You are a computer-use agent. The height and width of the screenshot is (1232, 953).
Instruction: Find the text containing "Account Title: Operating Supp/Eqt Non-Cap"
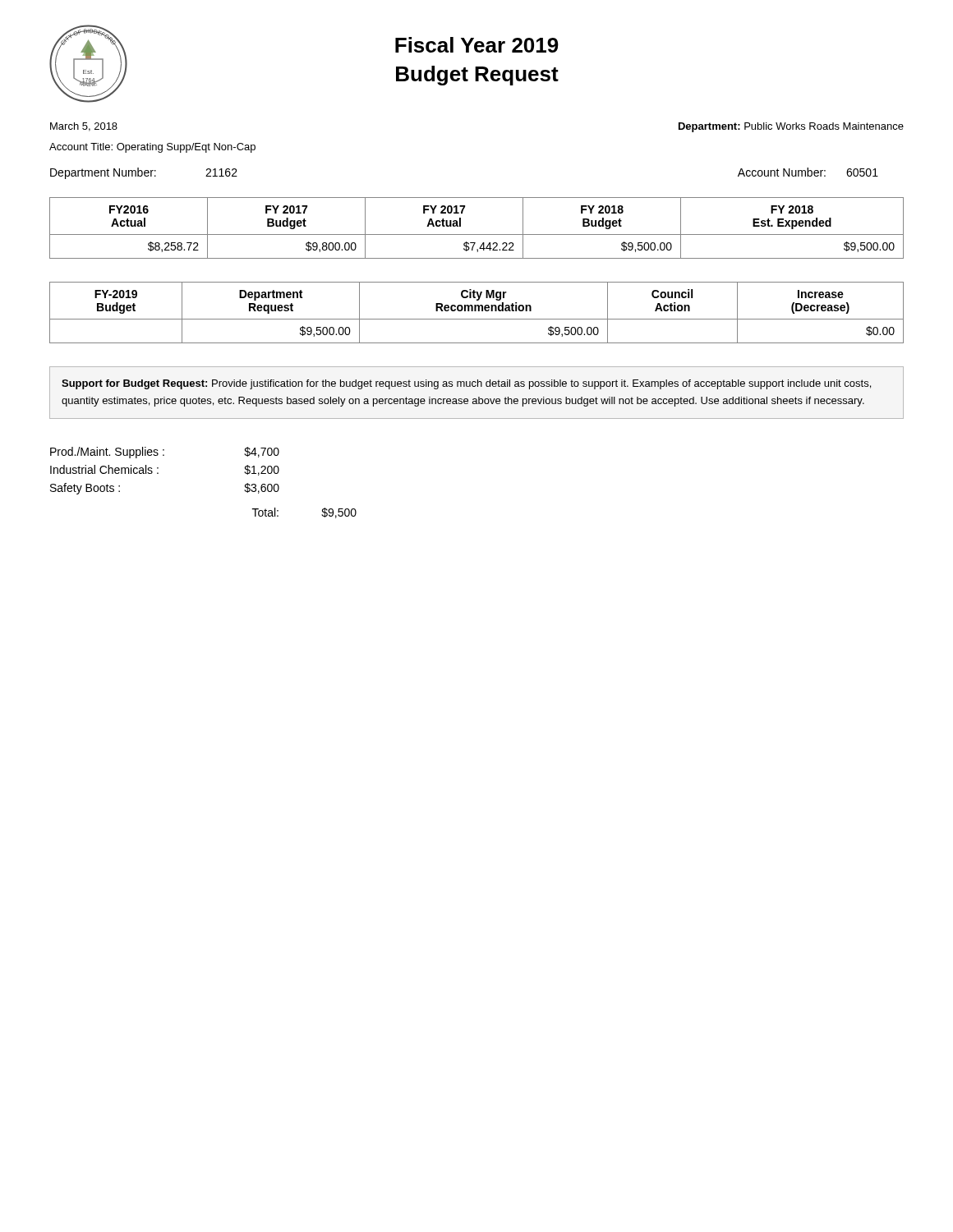pos(153,147)
